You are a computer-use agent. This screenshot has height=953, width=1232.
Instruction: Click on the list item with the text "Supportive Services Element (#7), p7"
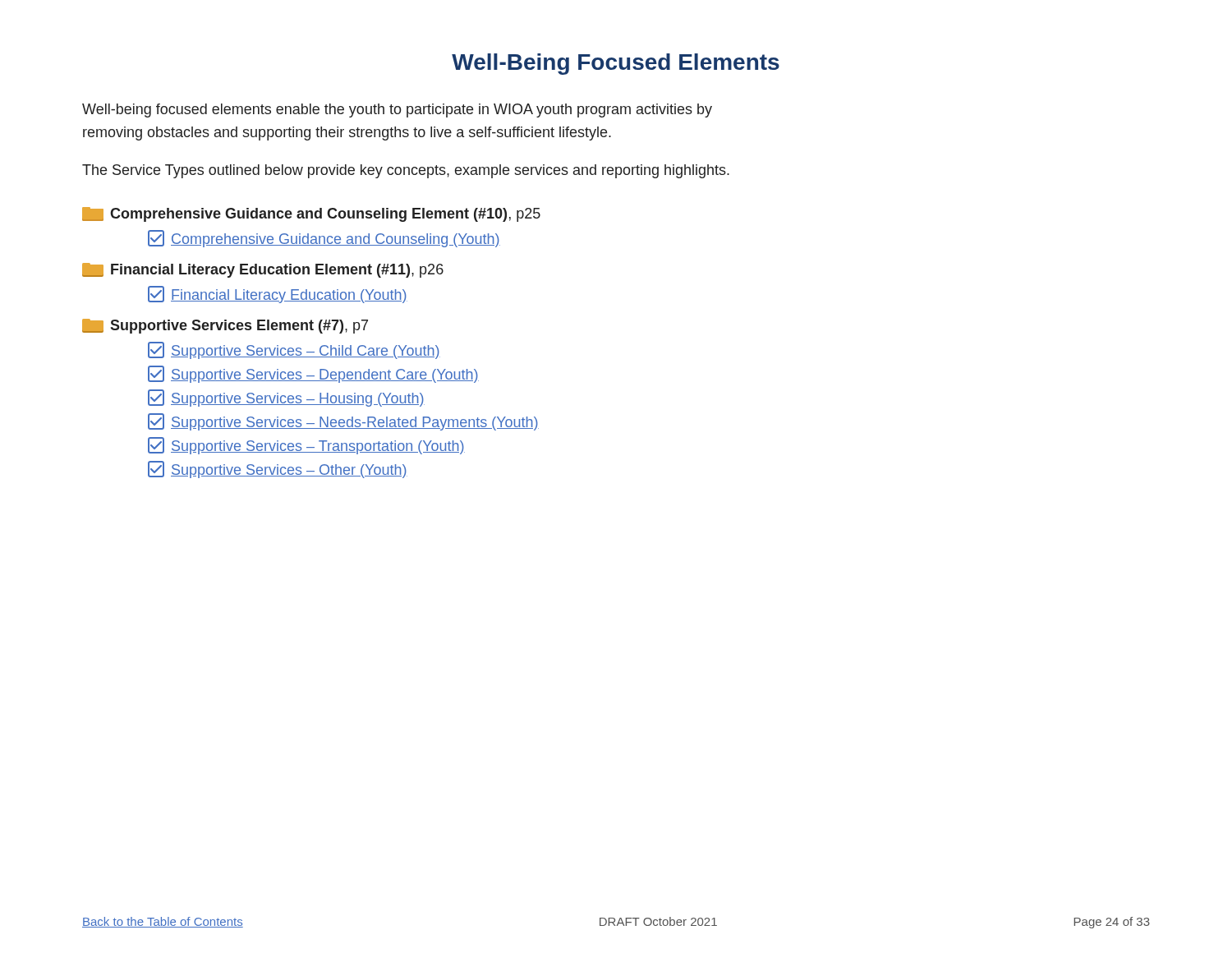tap(226, 325)
